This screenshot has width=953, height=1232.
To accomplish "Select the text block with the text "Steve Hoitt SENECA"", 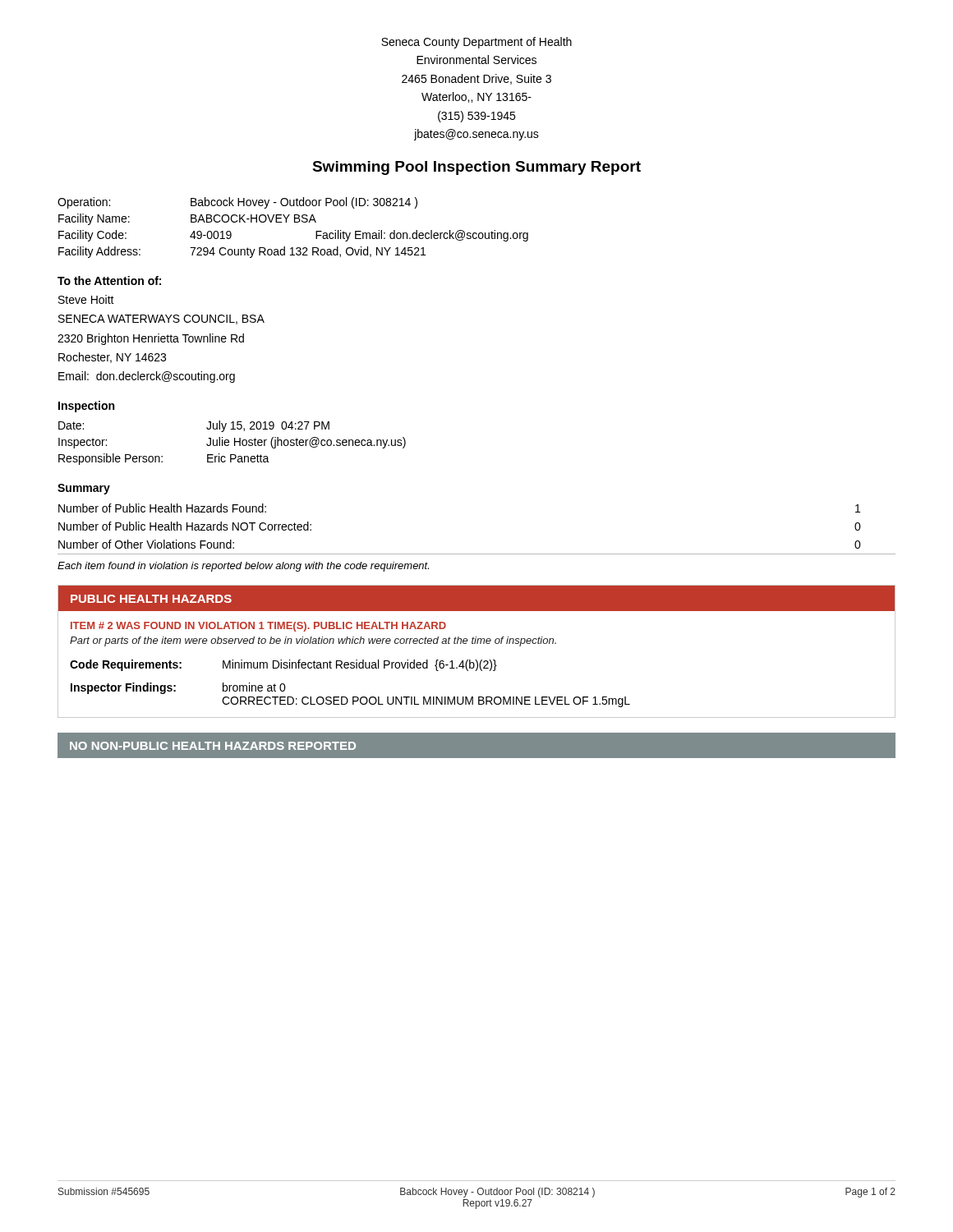I will click(161, 338).
